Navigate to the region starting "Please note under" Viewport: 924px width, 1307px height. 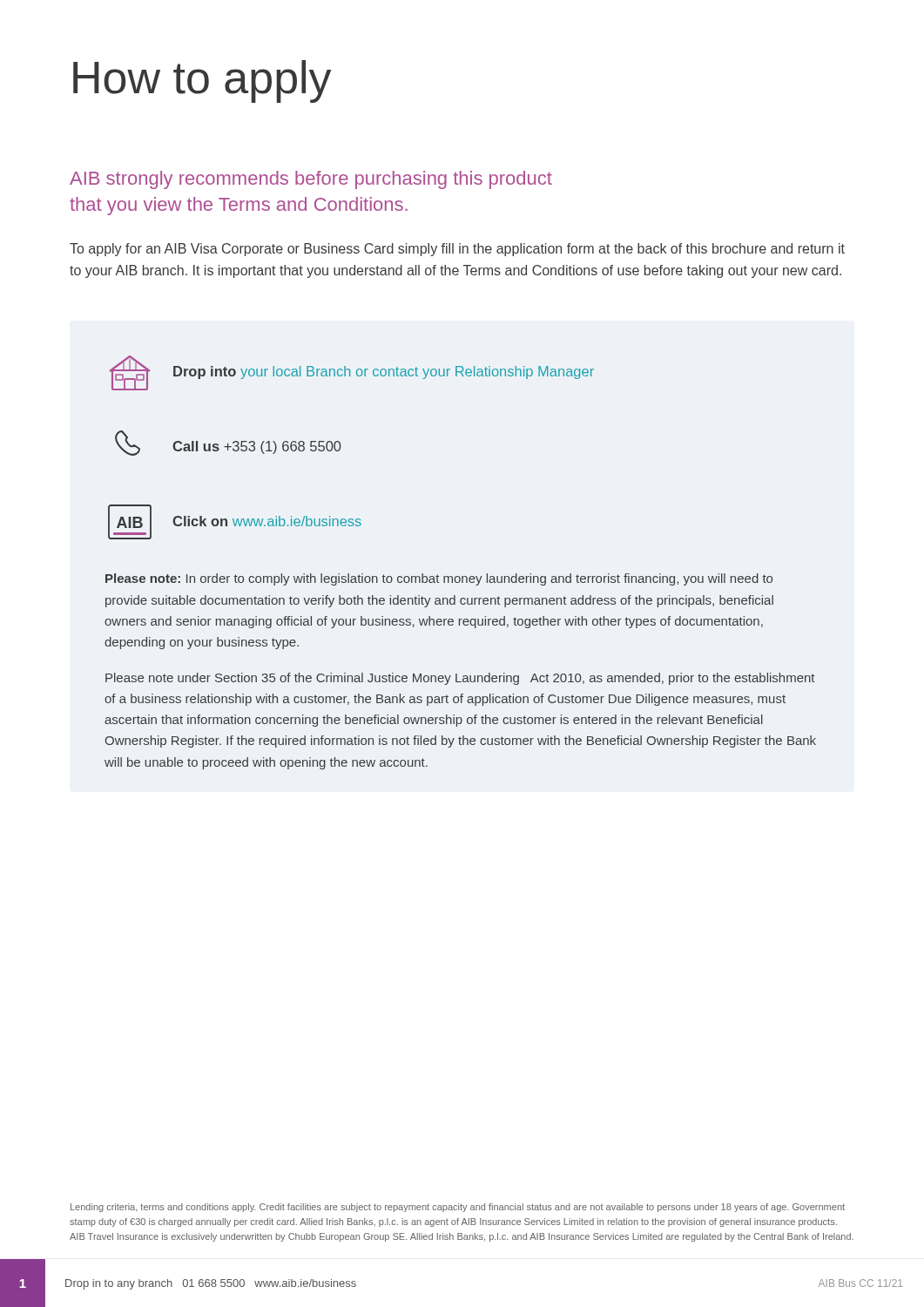(460, 719)
